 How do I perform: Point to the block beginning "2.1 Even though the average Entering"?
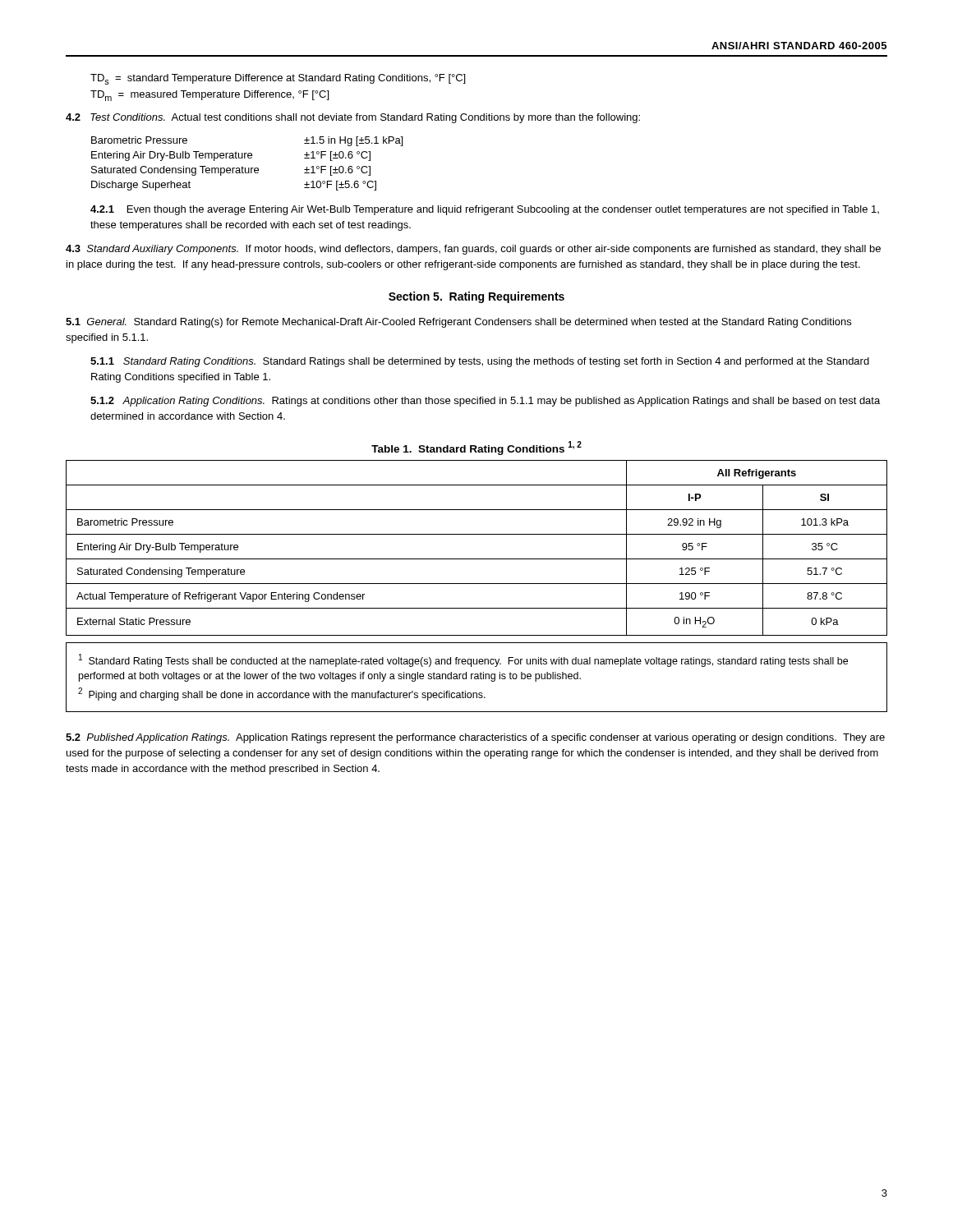tap(485, 217)
